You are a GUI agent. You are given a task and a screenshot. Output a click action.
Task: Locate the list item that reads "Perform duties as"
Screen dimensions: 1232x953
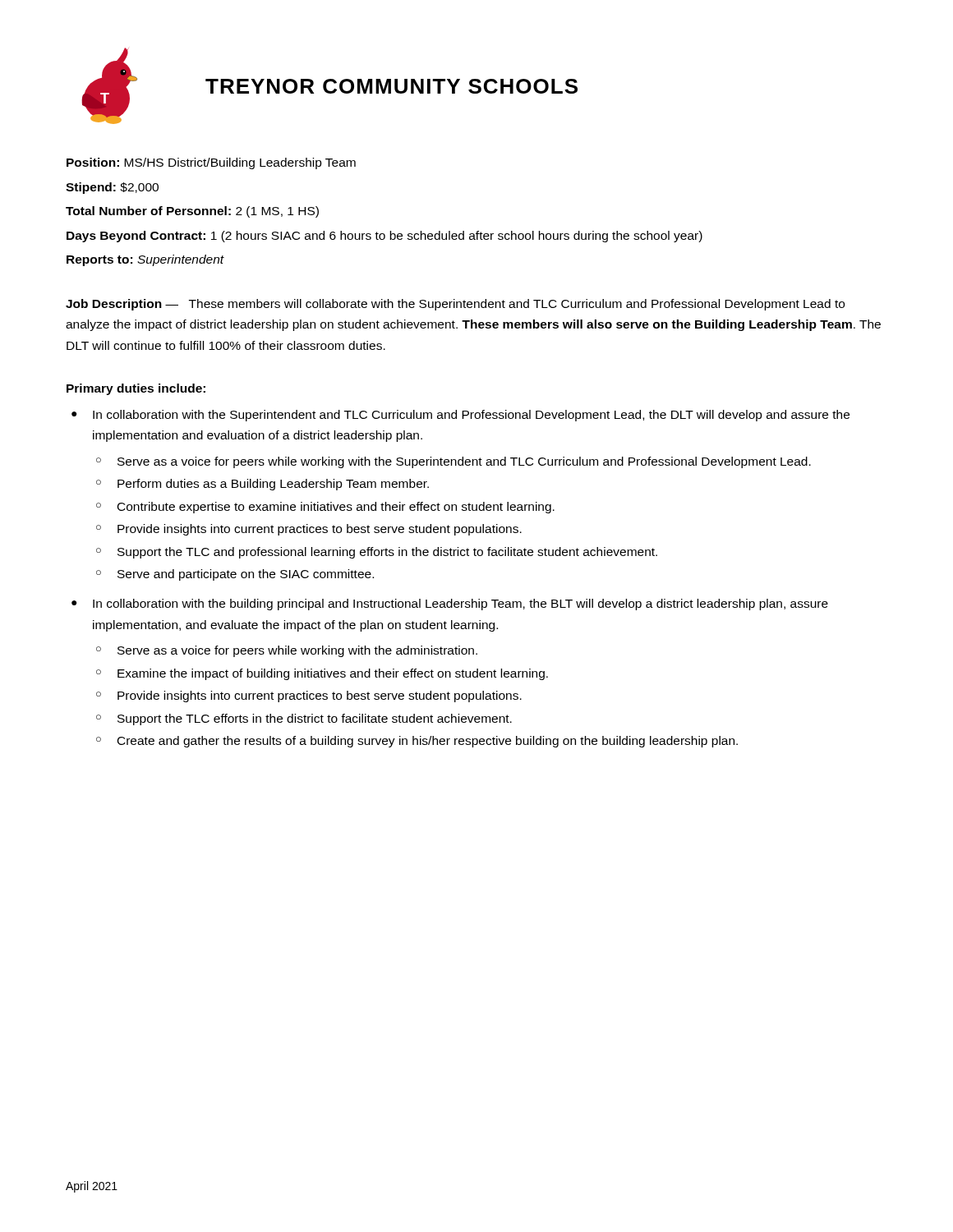click(273, 483)
